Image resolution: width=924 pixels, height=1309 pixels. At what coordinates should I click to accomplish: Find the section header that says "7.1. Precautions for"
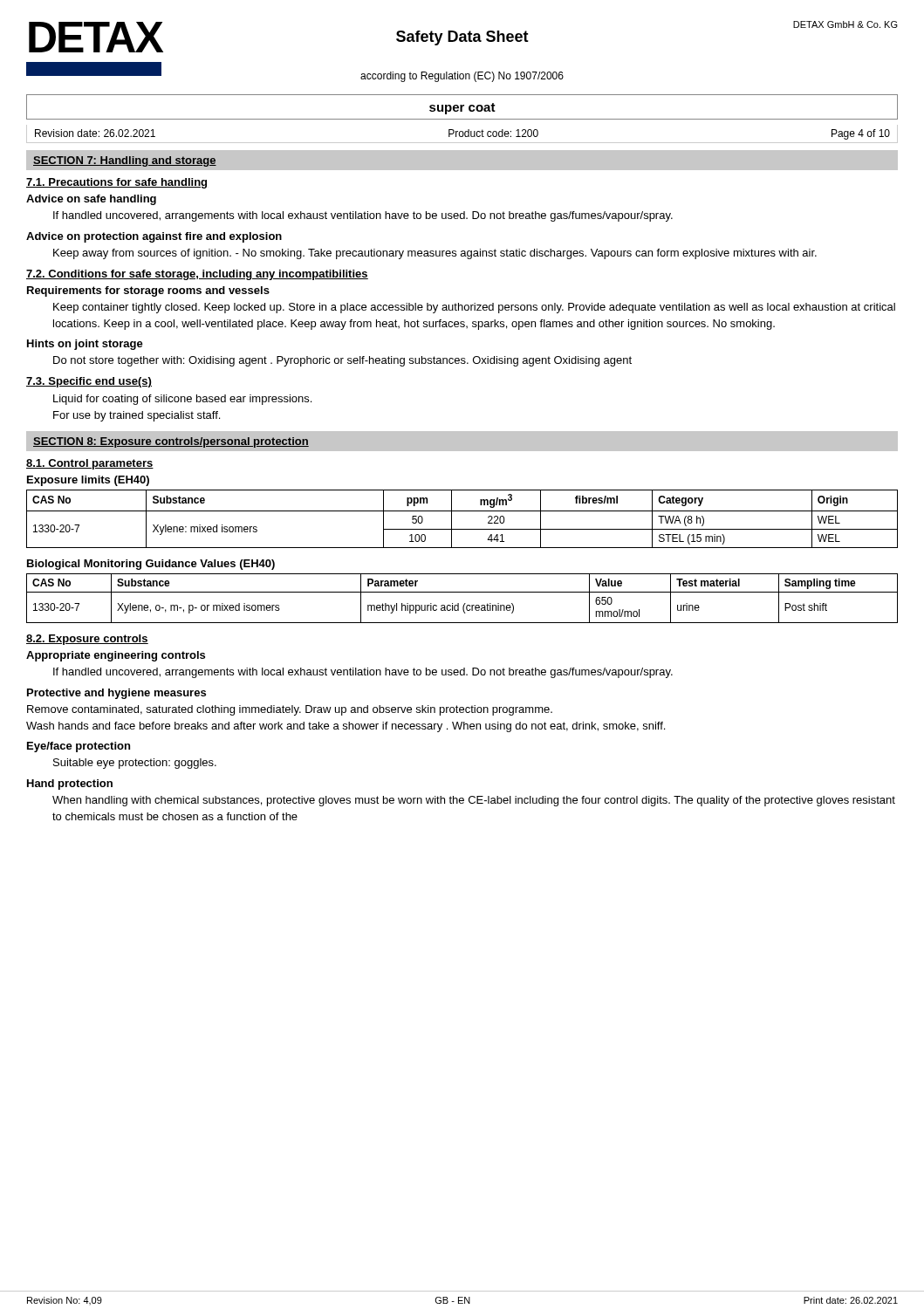pyautogui.click(x=117, y=182)
